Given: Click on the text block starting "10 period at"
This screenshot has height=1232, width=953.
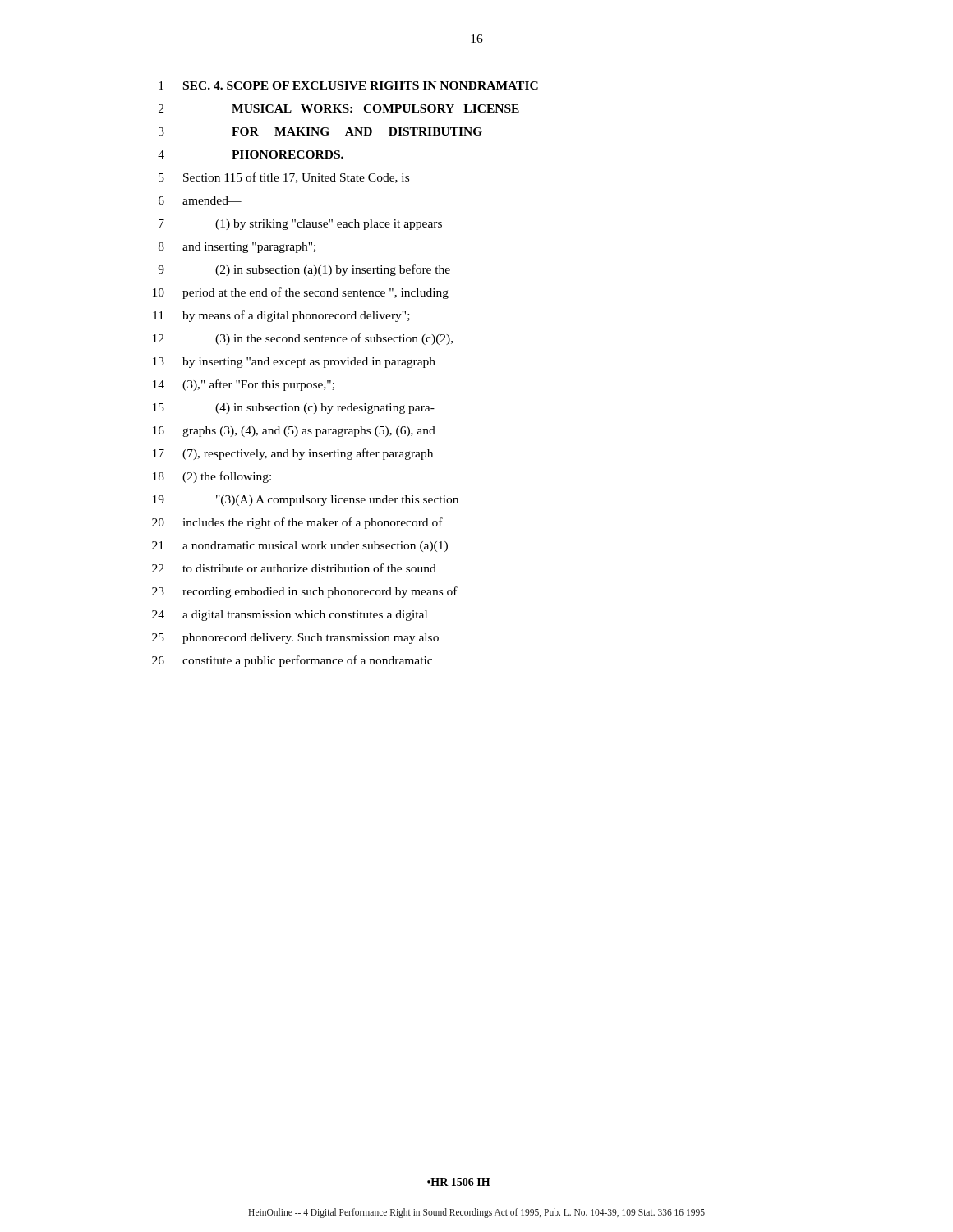Looking at the screenshot, I should [458, 292].
